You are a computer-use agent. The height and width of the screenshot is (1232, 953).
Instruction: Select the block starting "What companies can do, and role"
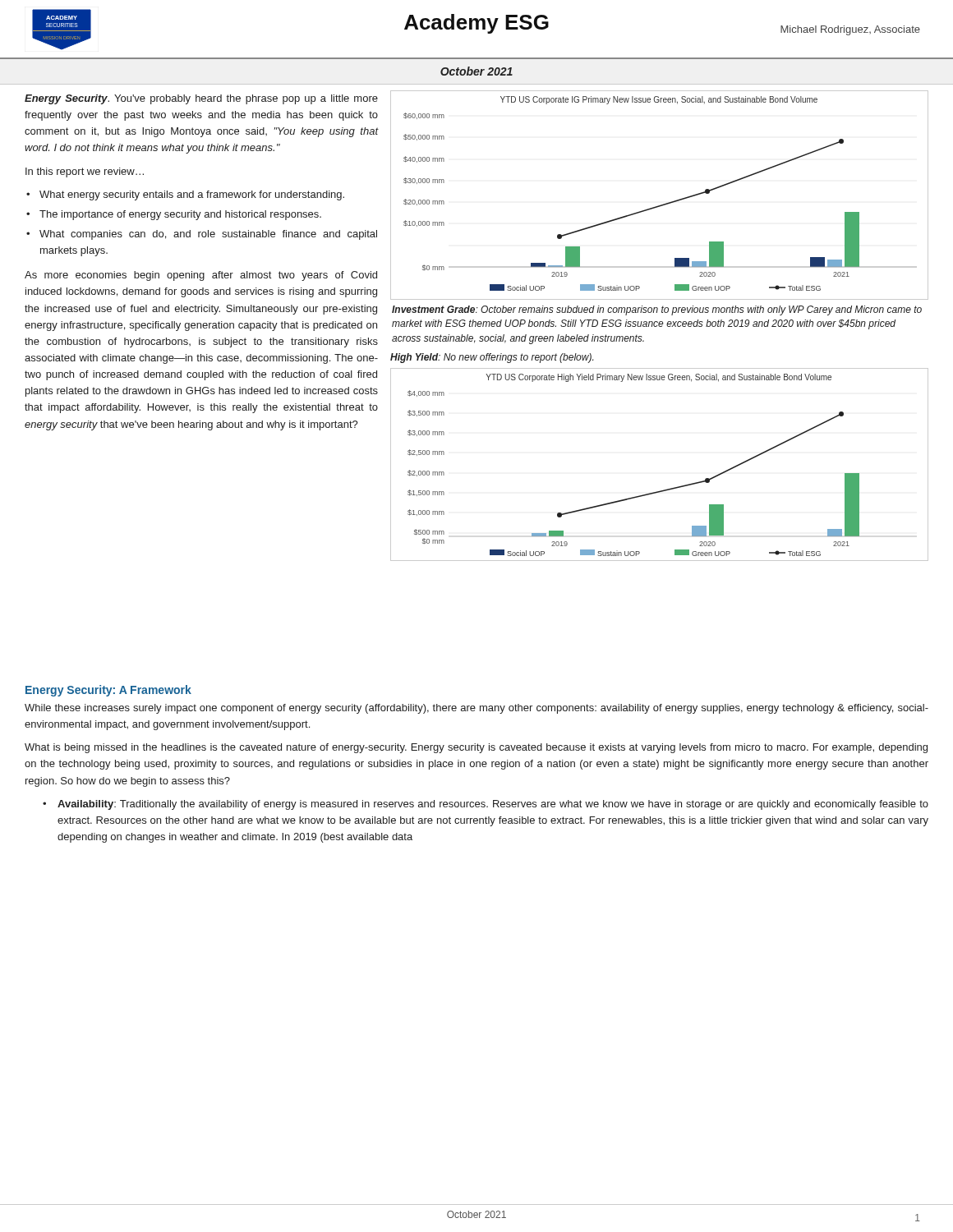209,242
